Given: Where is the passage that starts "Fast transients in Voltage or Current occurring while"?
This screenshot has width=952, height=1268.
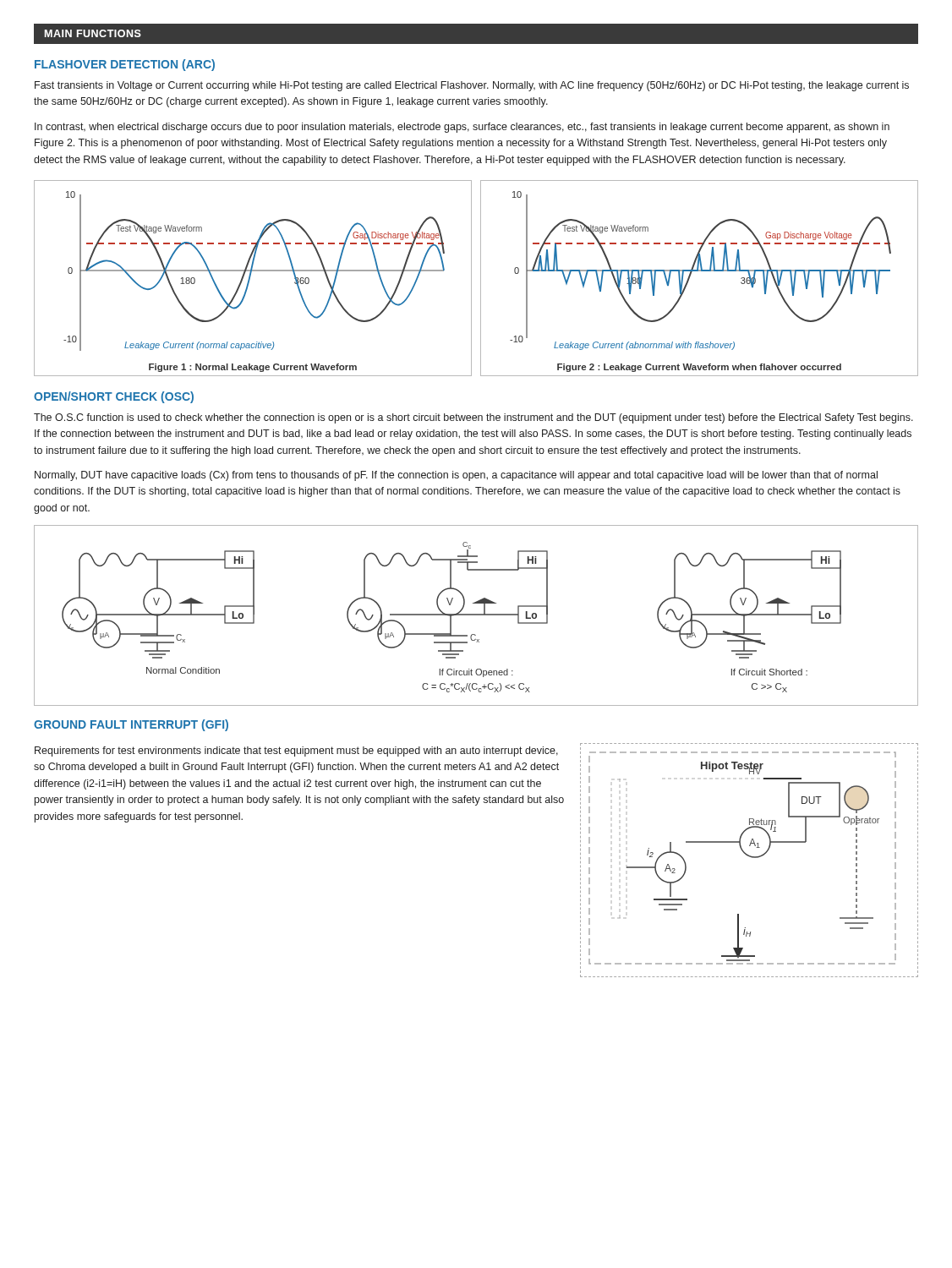Looking at the screenshot, I should pos(472,94).
